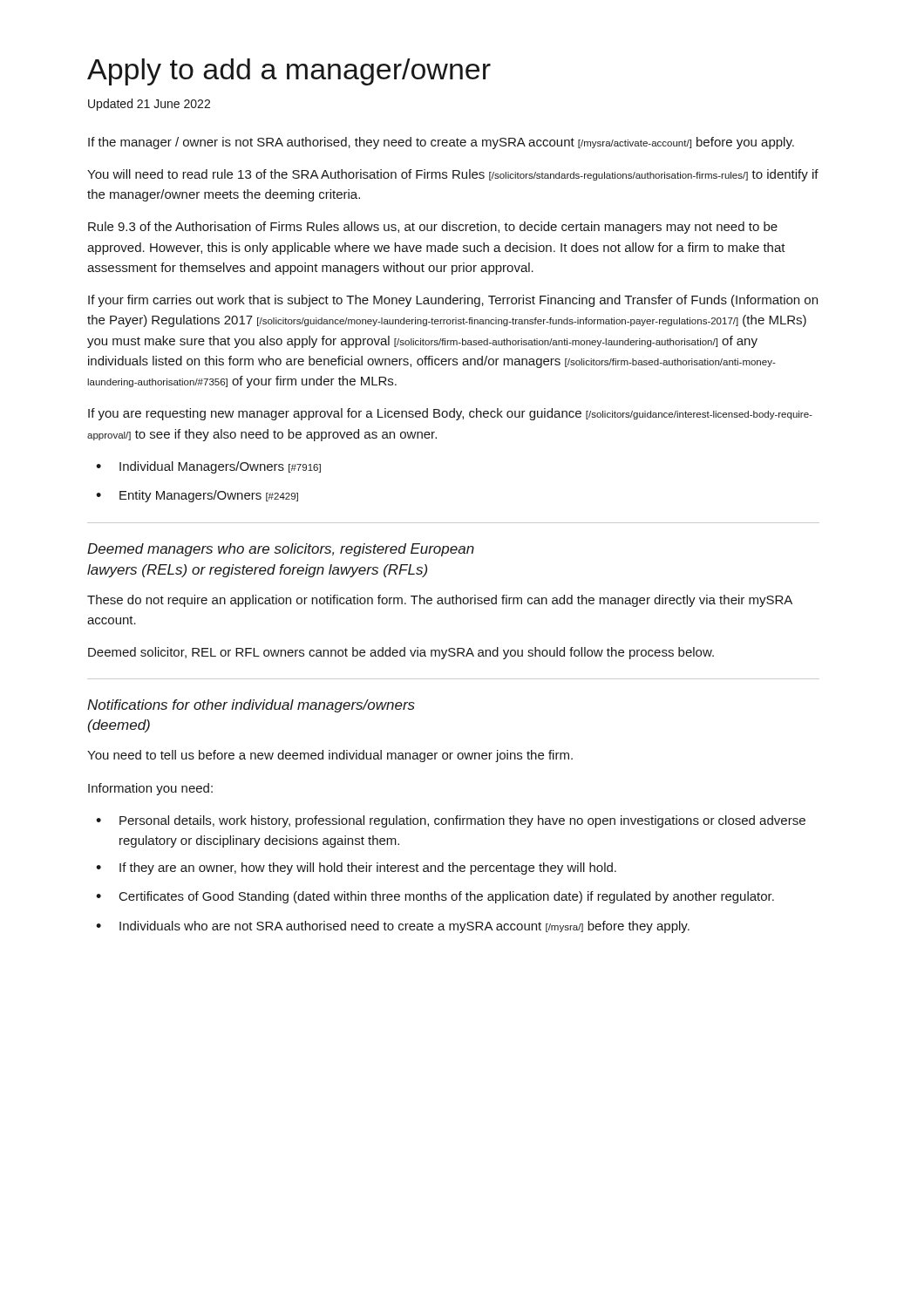Viewport: 924px width, 1308px height.
Task: Navigate to the region starting "You will need to read rule 13"
Action: point(453,184)
